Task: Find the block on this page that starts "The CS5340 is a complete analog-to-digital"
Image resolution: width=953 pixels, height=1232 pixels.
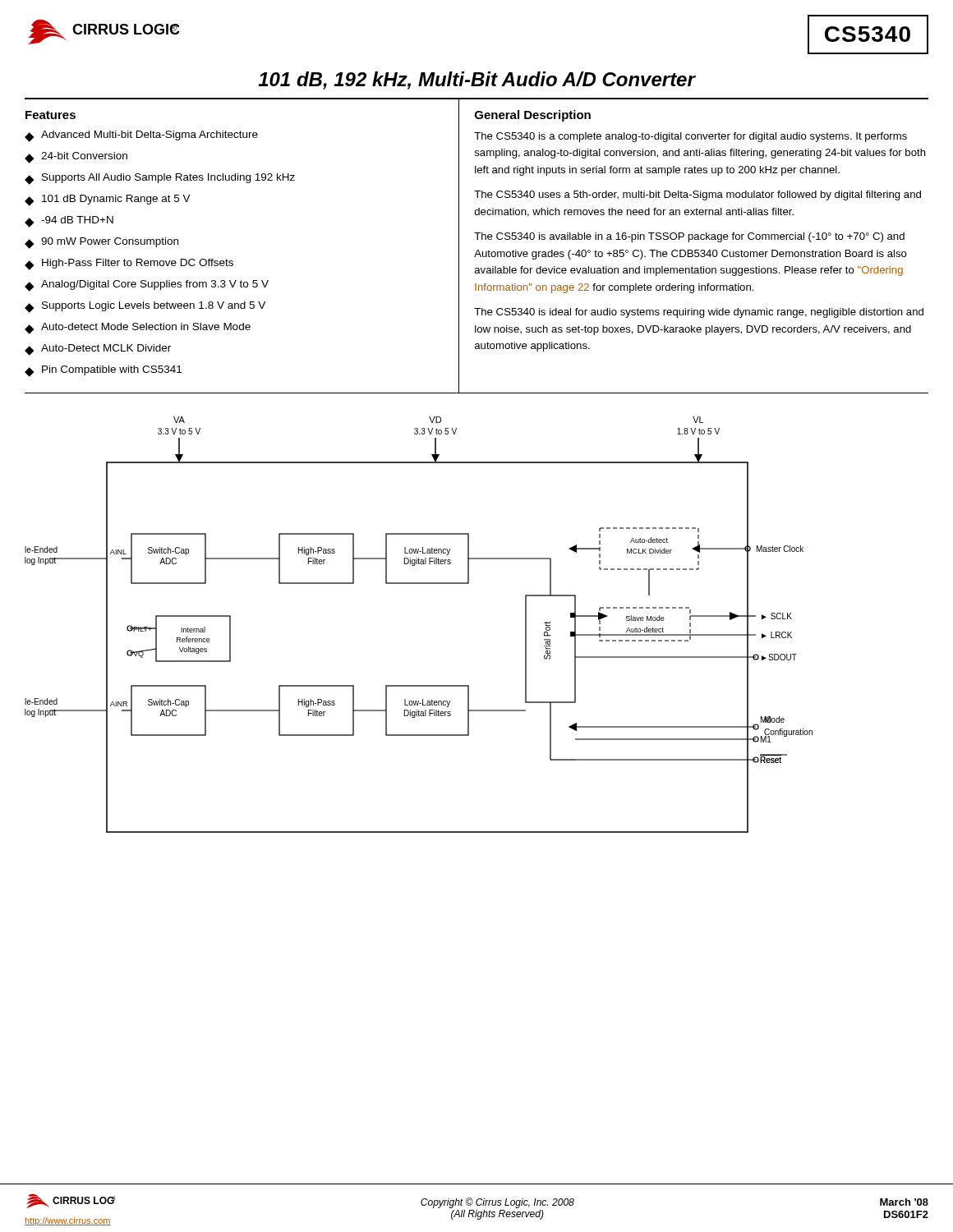Action: (x=700, y=153)
